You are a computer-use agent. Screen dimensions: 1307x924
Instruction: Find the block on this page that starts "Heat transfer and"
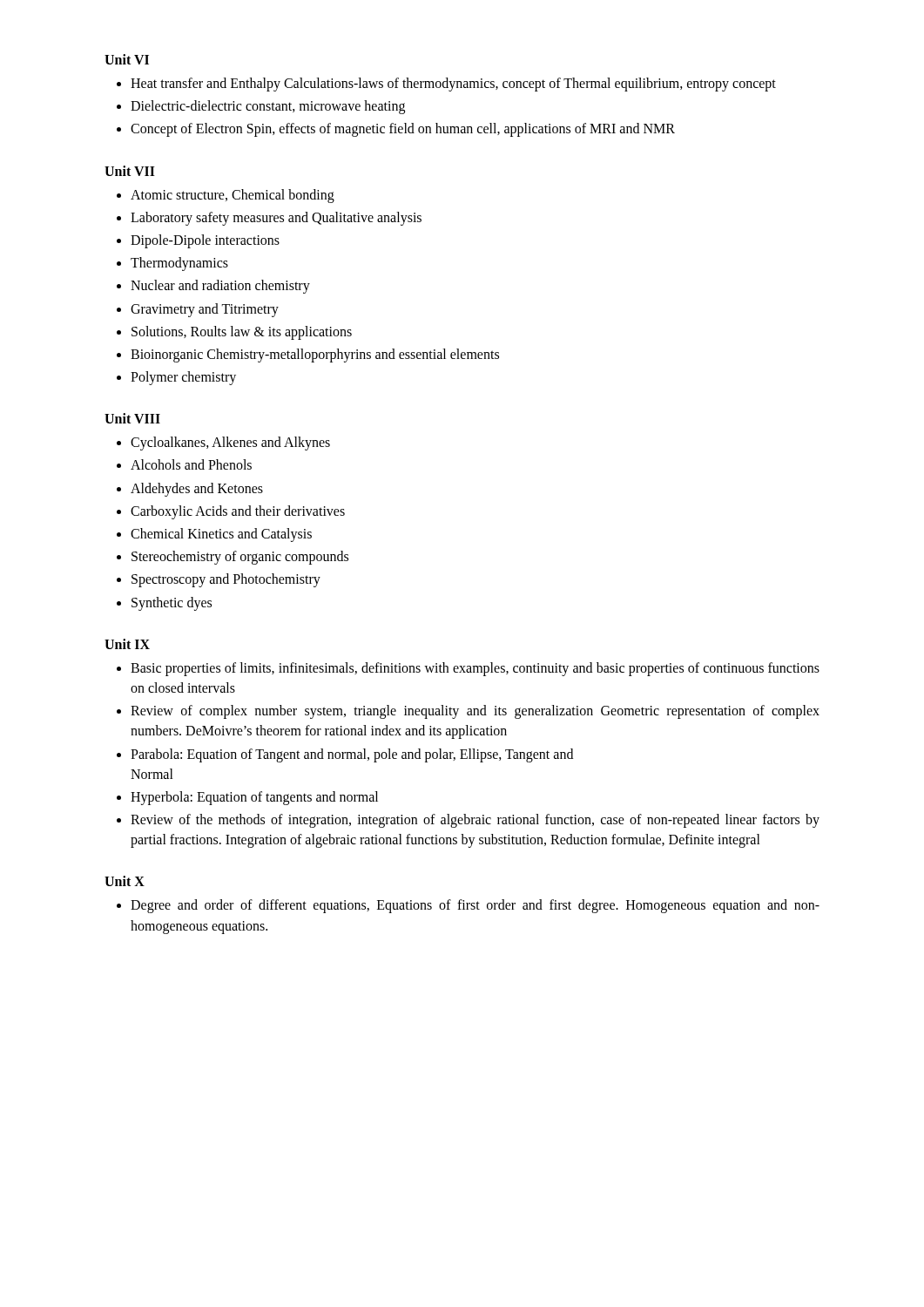point(475,83)
